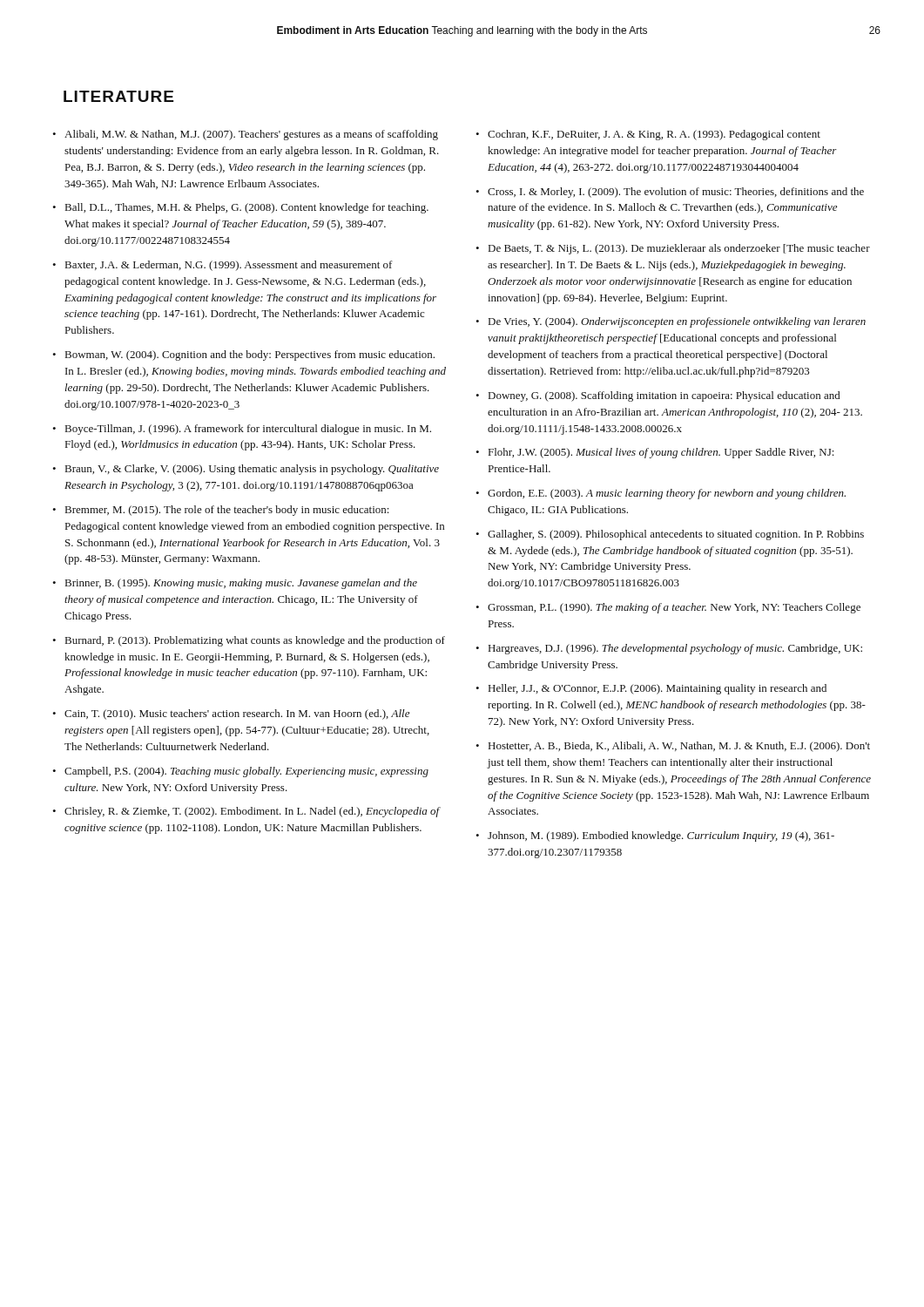
Task: Click on the block starting "Chrisley, R. & Ziemke,"
Action: 252,819
